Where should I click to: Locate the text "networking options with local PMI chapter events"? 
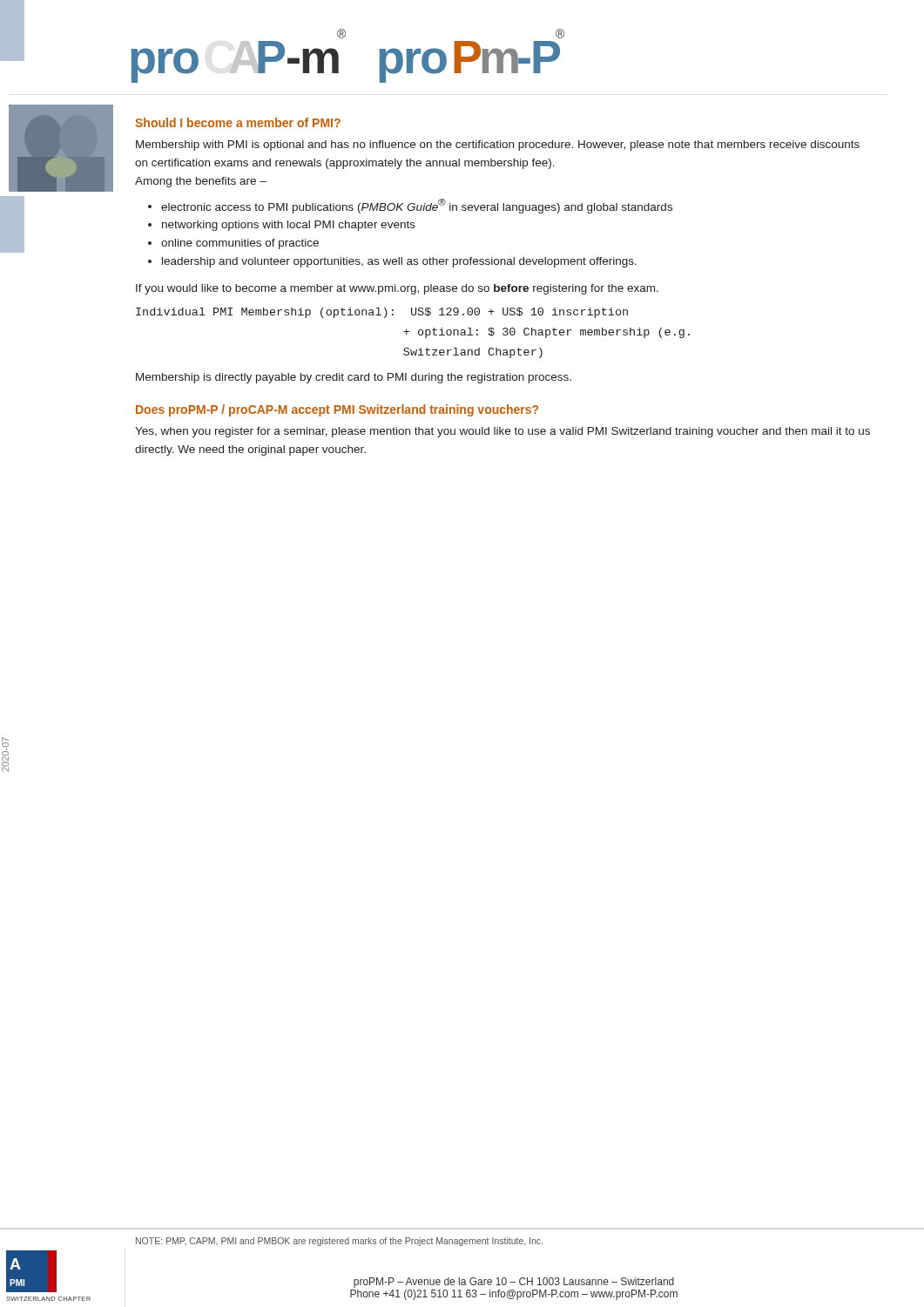tap(288, 225)
